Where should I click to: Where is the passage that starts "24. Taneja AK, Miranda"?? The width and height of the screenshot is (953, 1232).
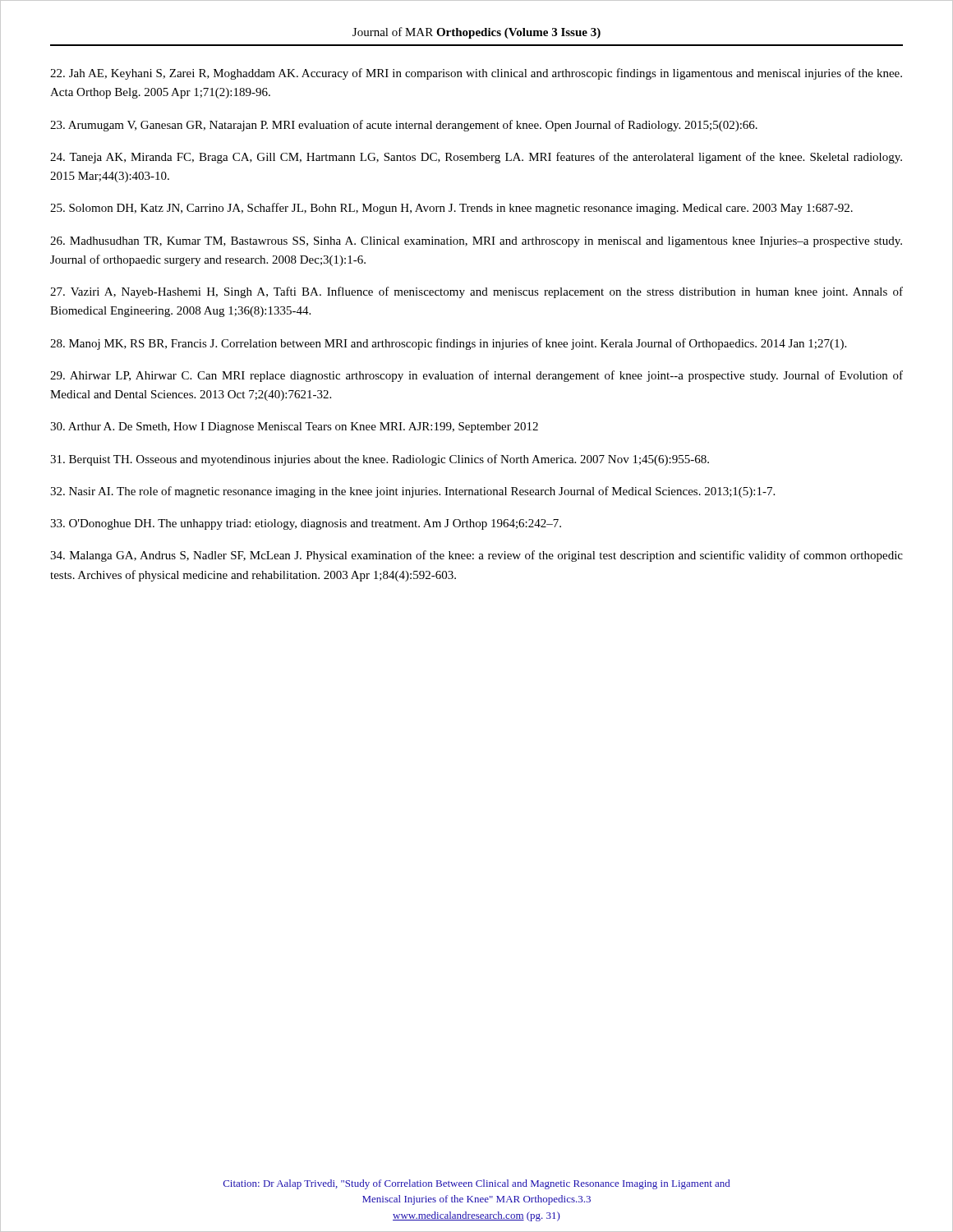[476, 166]
